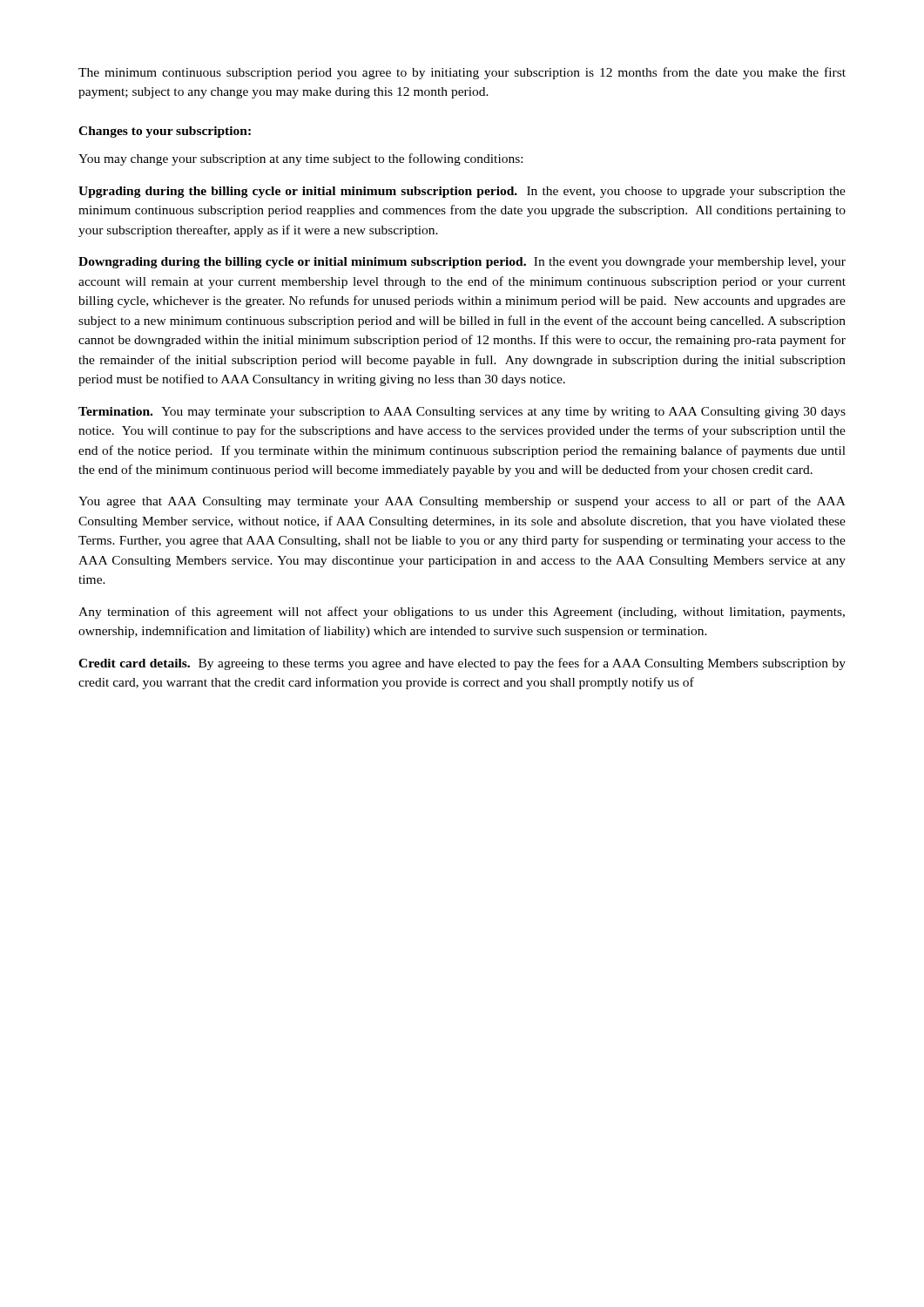924x1307 pixels.
Task: Select the text block that reads "You agree that"
Action: point(462,540)
